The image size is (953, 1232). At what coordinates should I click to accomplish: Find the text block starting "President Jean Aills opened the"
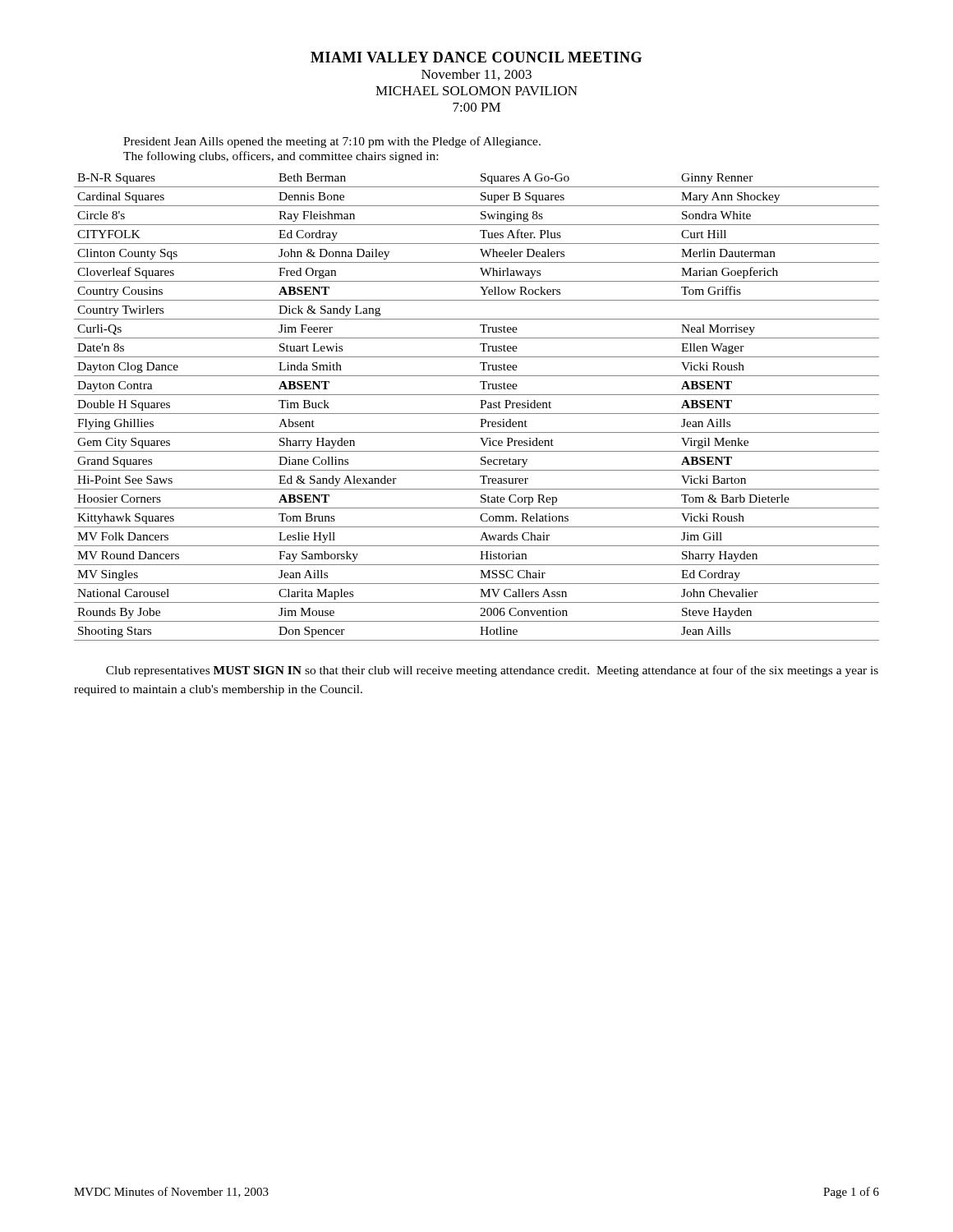click(332, 148)
